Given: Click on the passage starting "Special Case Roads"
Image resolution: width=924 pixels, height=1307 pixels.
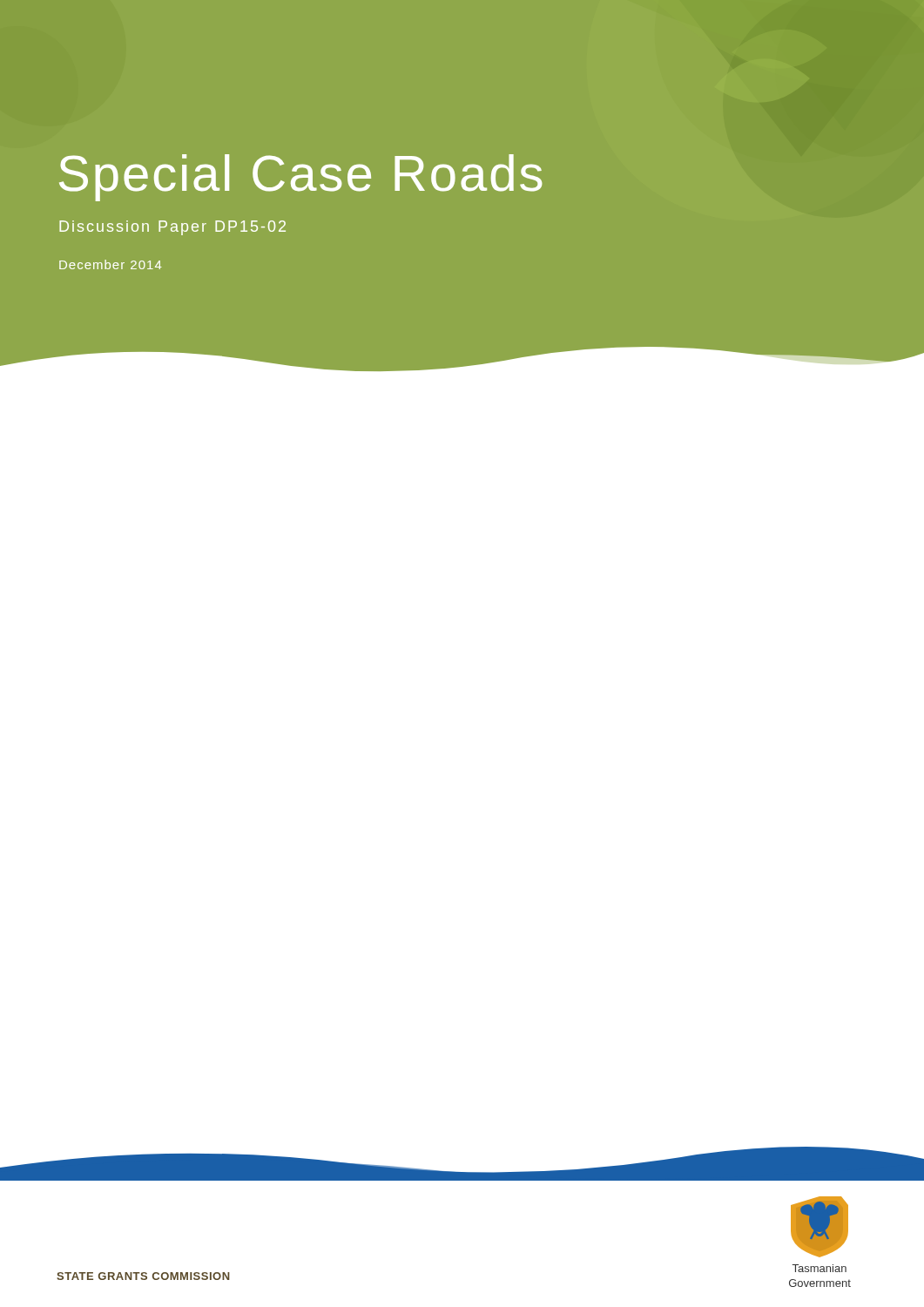Looking at the screenshot, I should point(301,173).
